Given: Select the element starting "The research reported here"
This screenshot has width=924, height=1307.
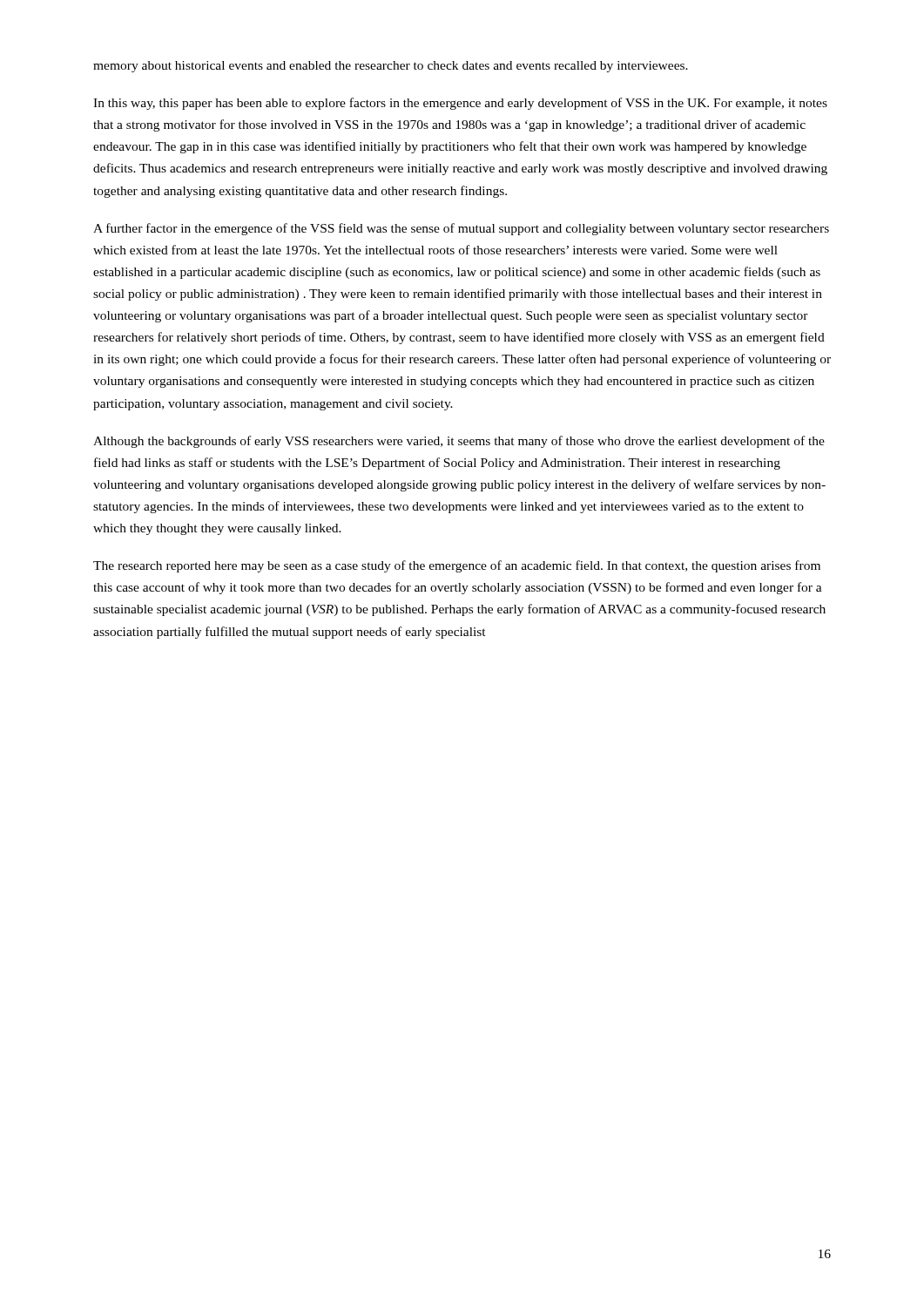Looking at the screenshot, I should click(462, 598).
